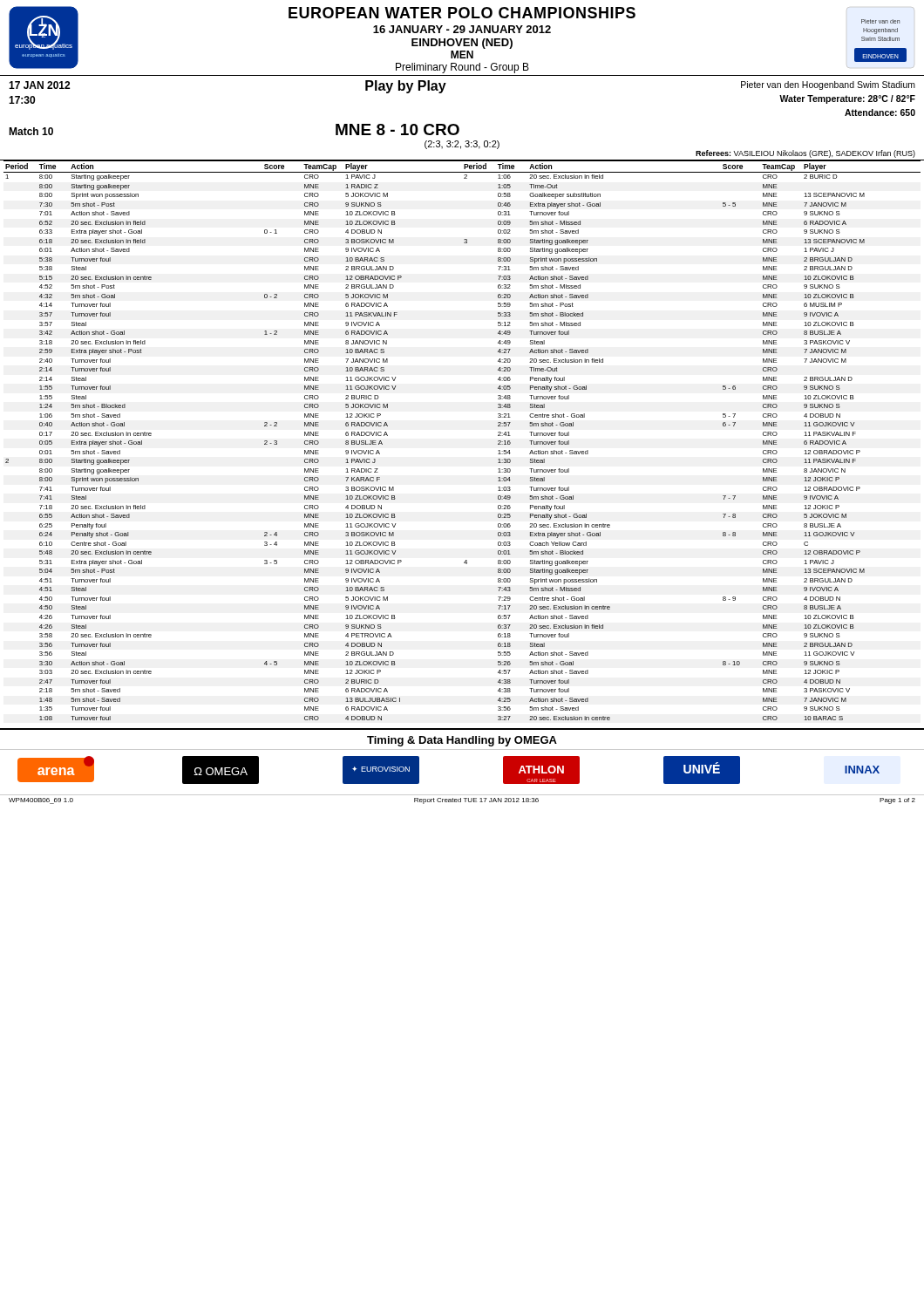Locate a section header
Image resolution: width=924 pixels, height=1308 pixels.
click(31, 132)
